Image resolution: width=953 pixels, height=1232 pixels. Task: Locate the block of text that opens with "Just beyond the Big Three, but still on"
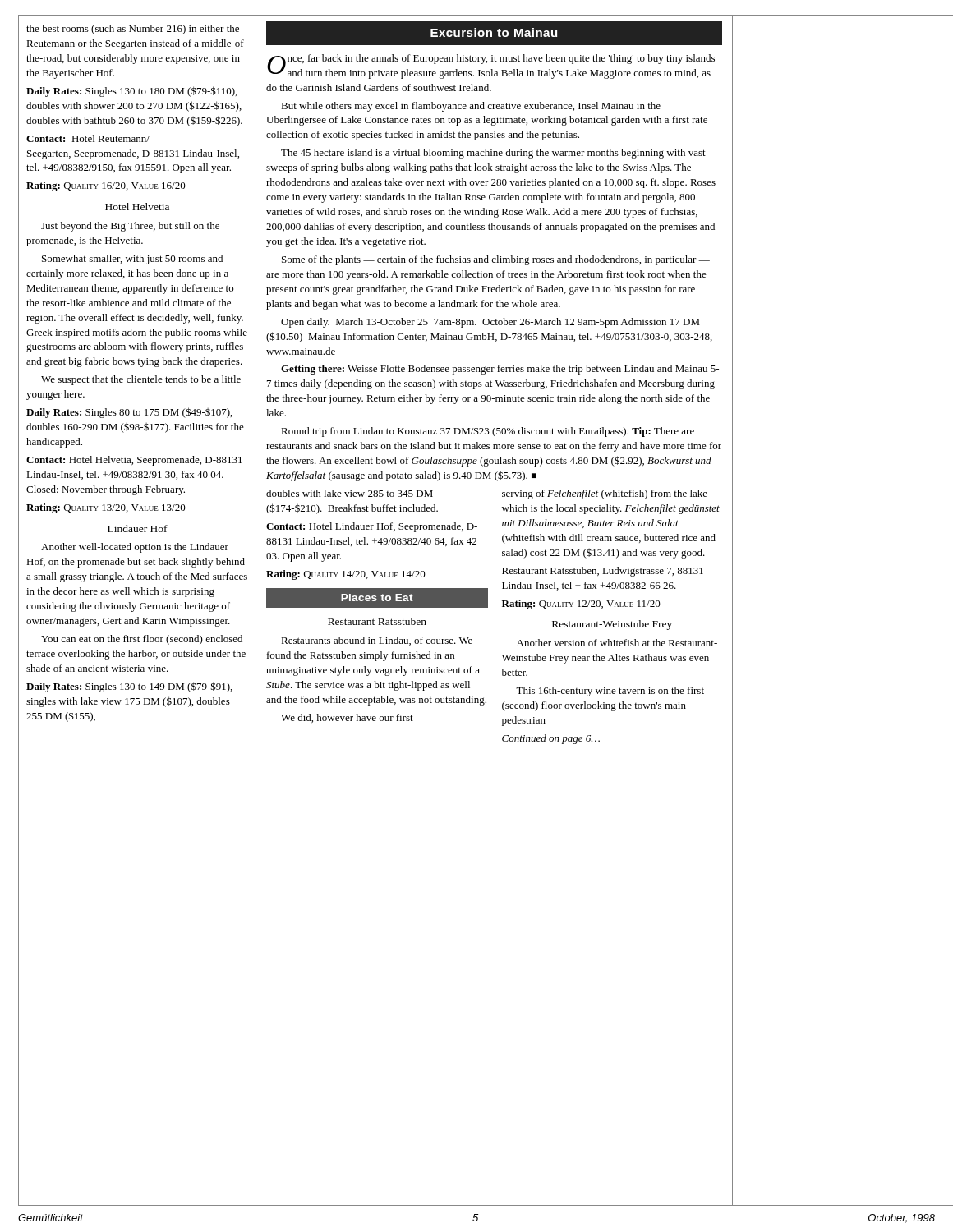tap(137, 367)
